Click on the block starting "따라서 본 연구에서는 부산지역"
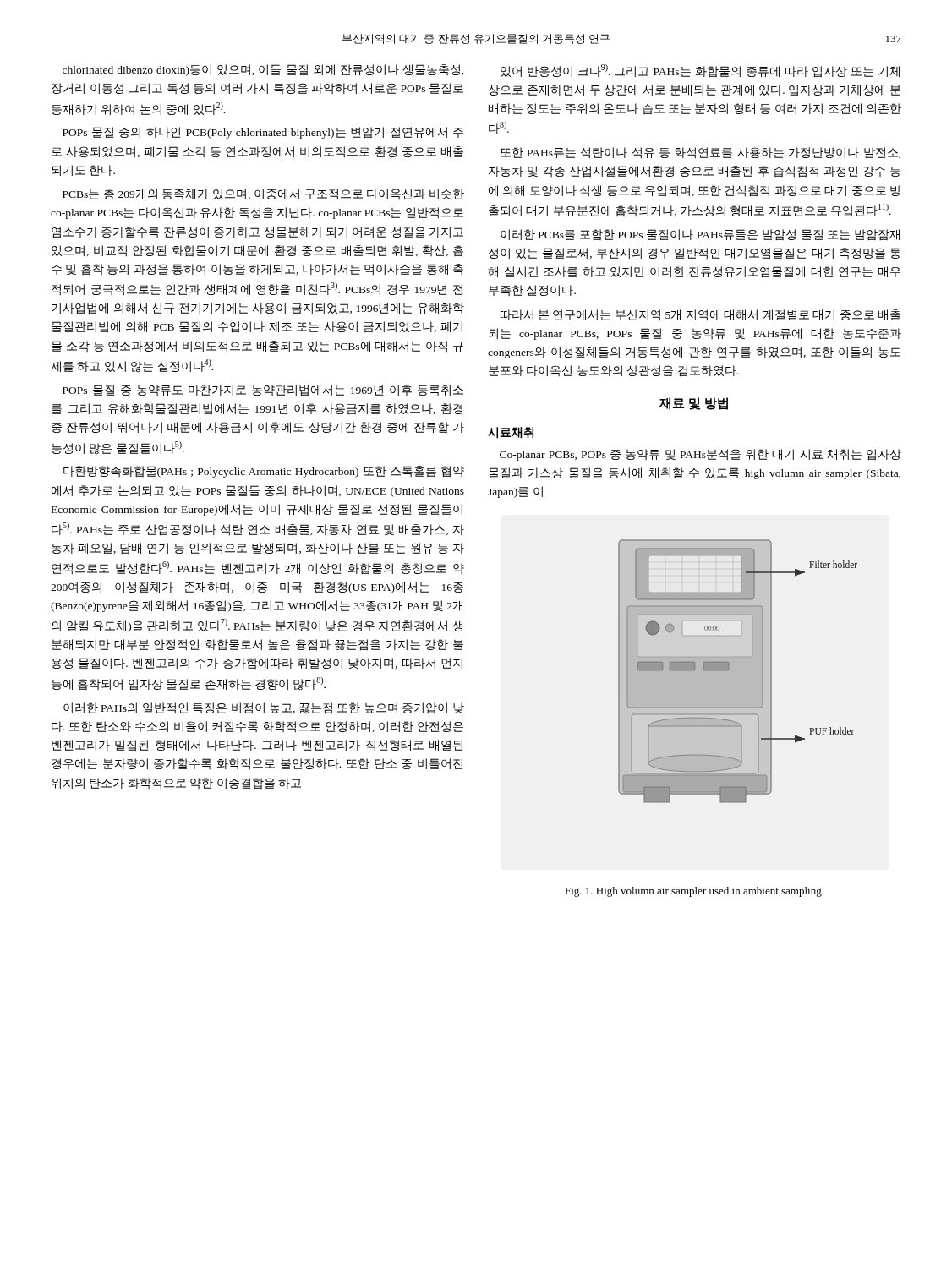952x1268 pixels. (x=695, y=343)
